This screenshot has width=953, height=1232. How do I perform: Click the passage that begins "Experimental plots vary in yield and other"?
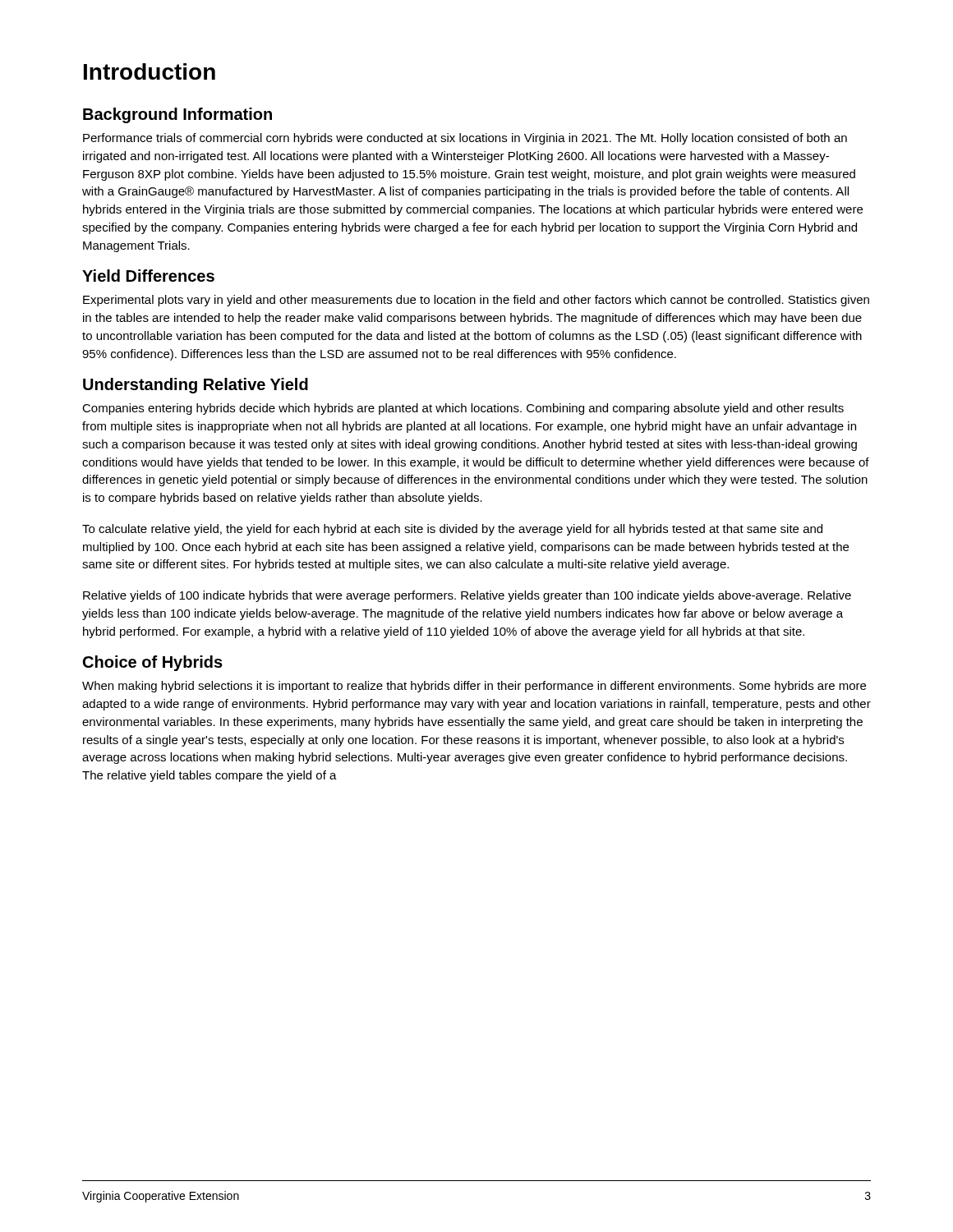(476, 327)
